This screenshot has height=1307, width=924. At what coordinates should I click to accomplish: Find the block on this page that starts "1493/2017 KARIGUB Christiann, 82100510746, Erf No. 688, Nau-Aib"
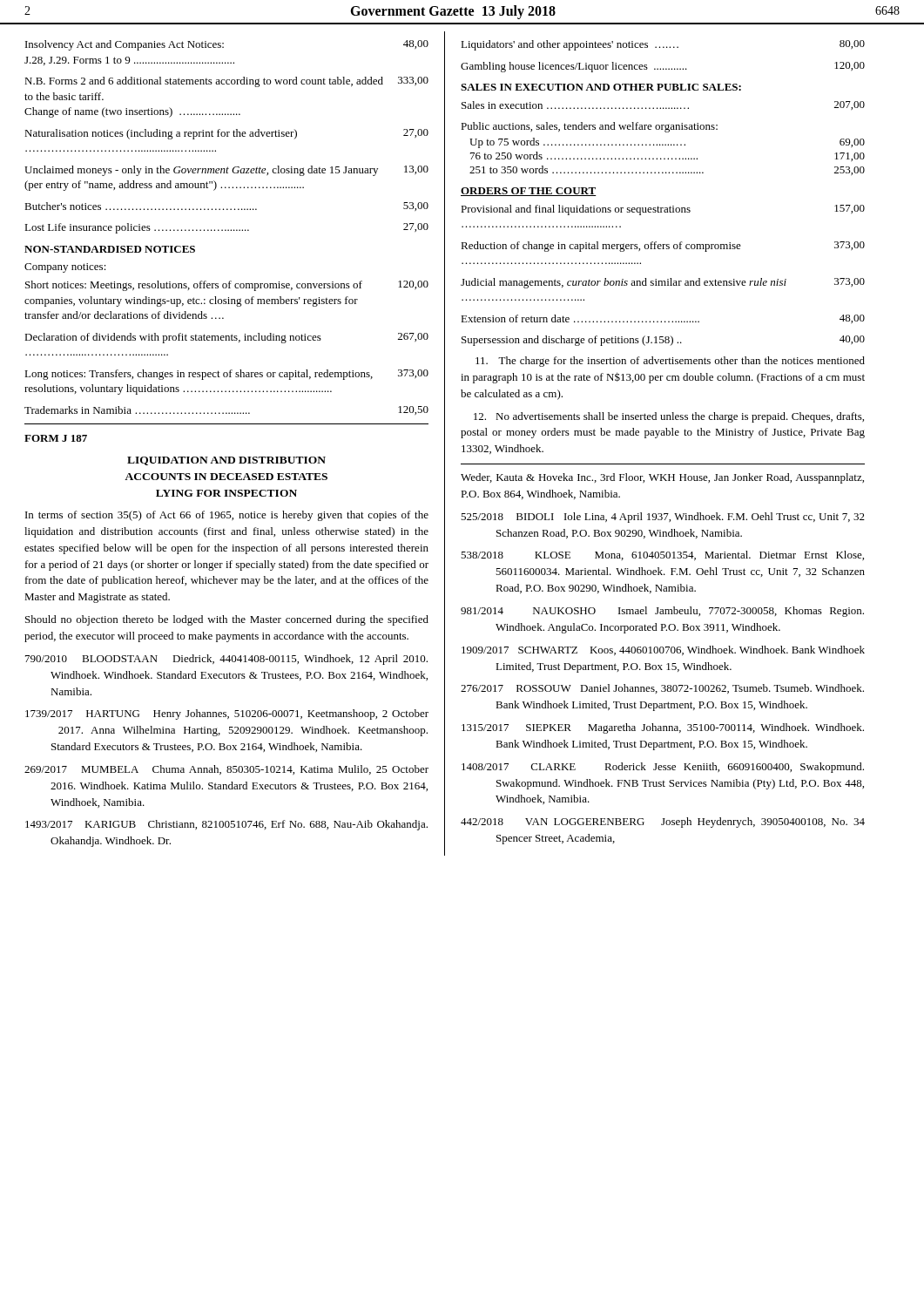tap(226, 832)
